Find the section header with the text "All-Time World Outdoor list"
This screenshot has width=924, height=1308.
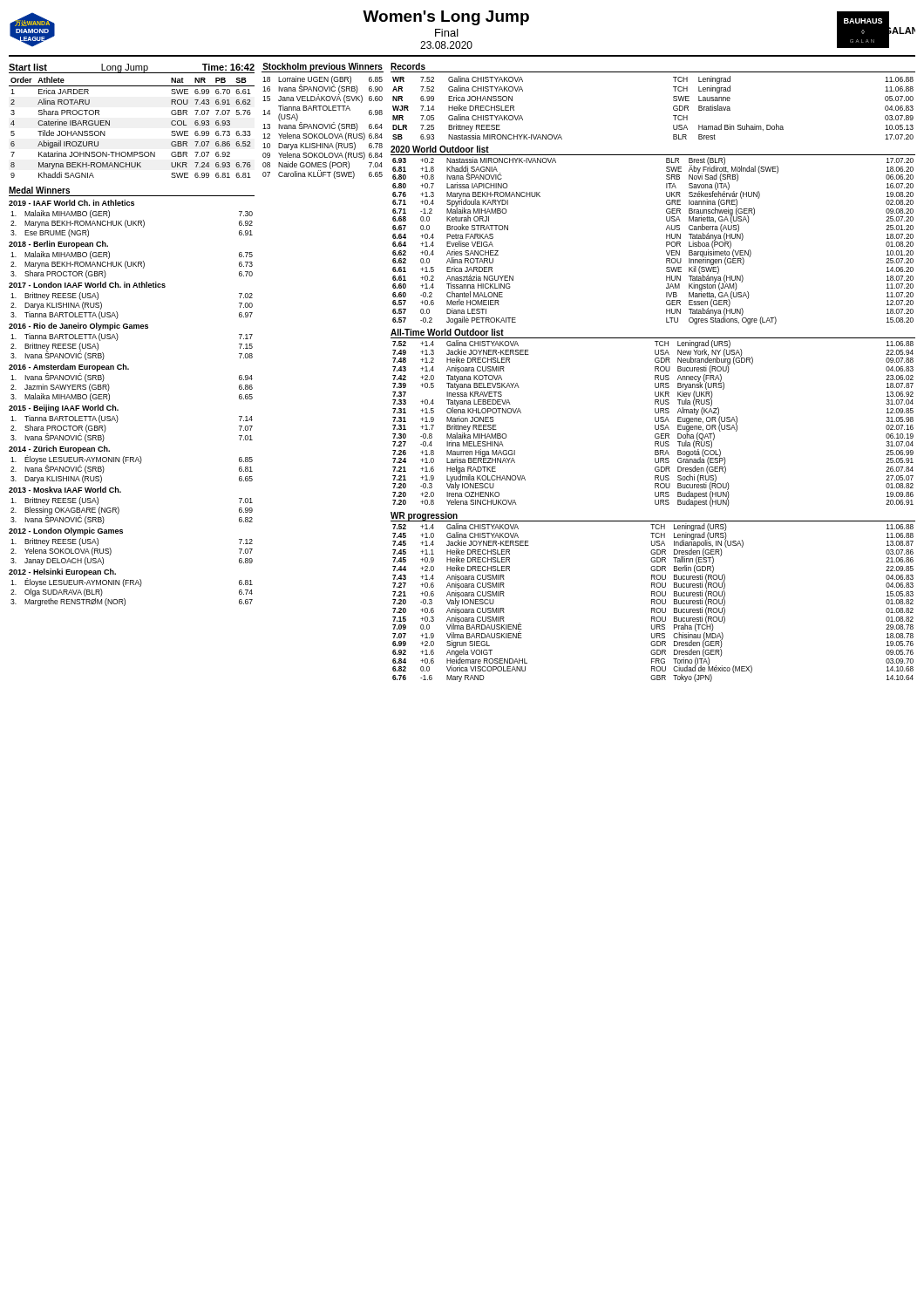pyautogui.click(x=447, y=333)
